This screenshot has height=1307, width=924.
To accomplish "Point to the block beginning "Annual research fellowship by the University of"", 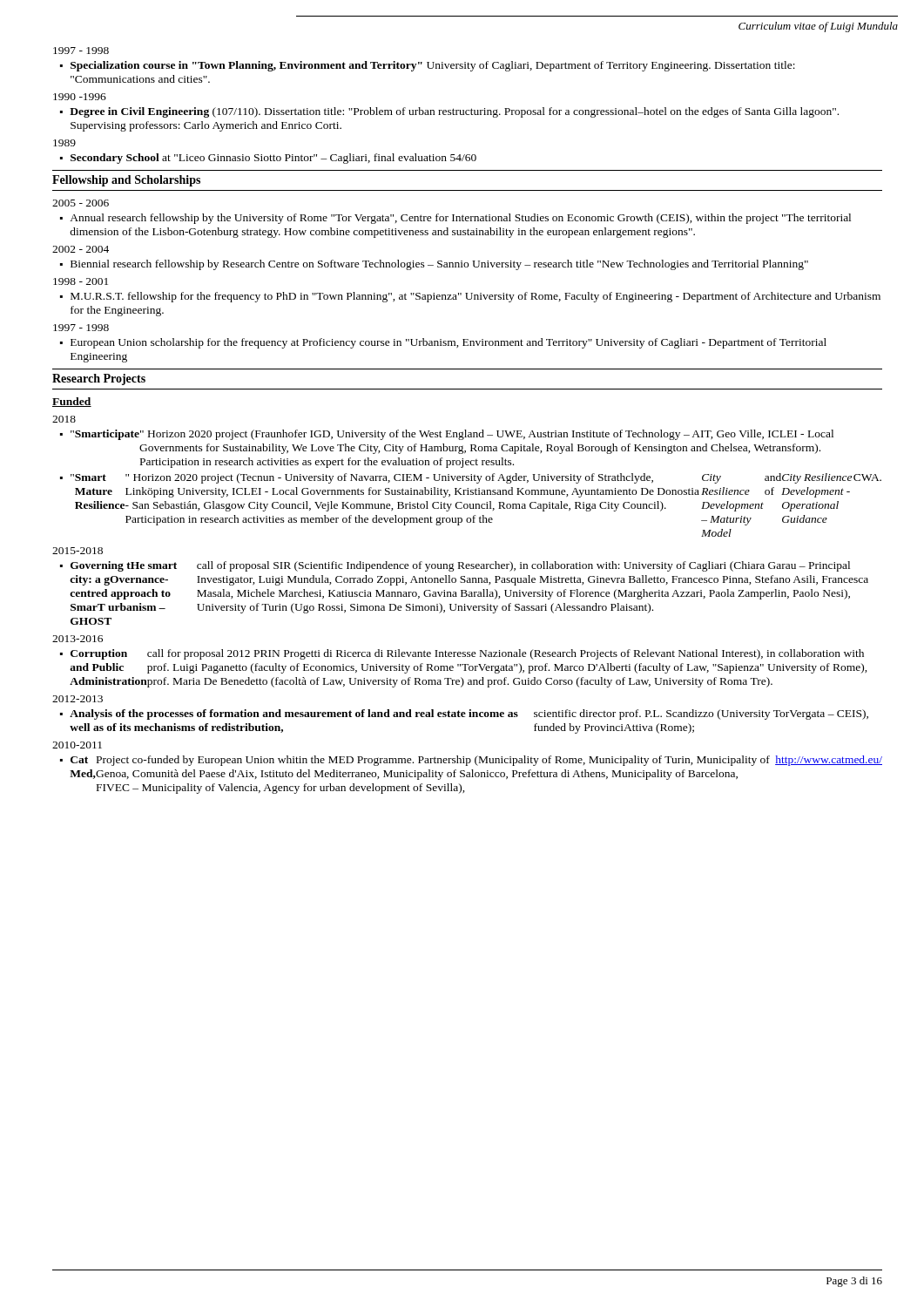I will tap(461, 224).
